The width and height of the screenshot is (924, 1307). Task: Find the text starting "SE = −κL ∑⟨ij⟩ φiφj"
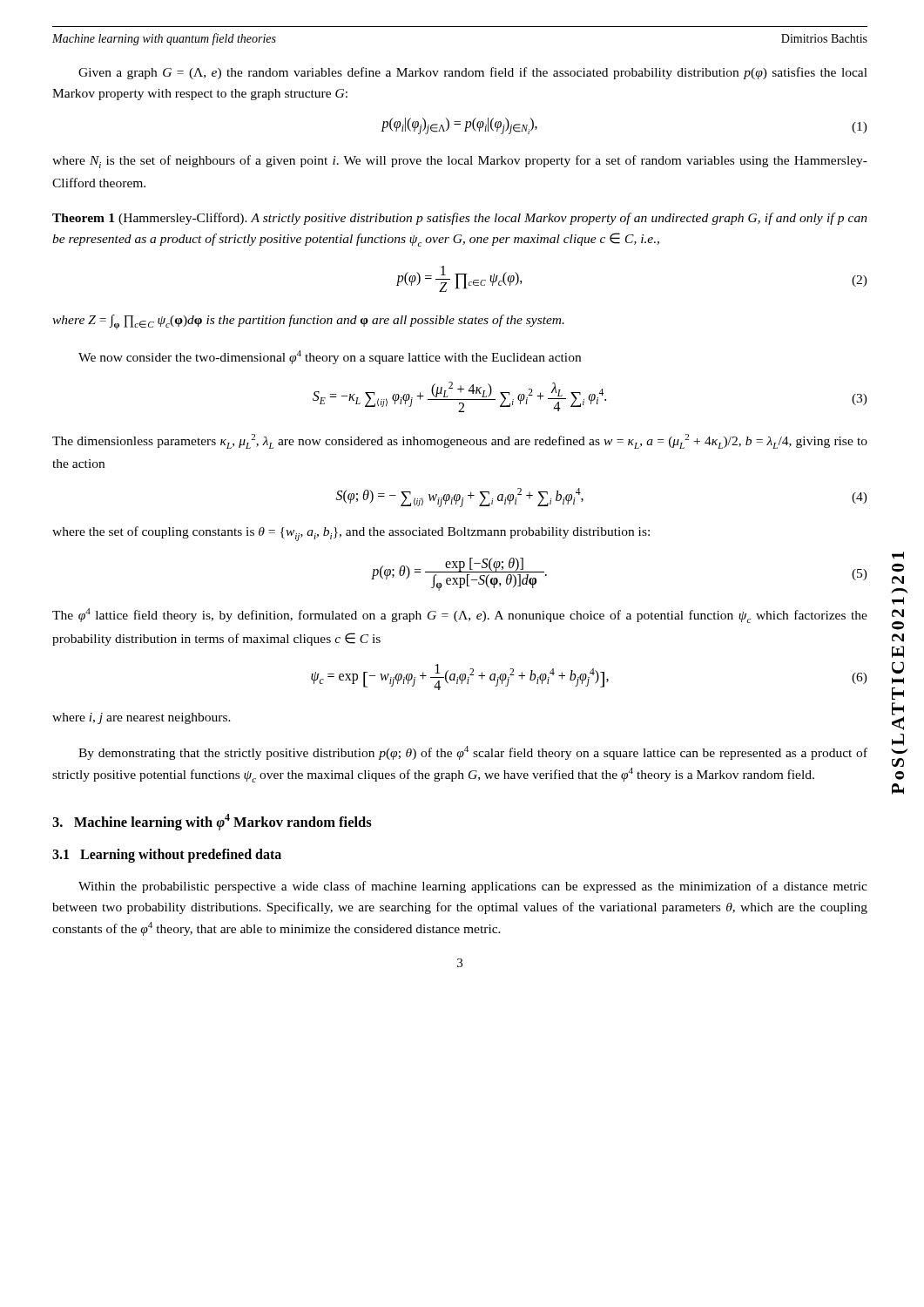coord(460,398)
